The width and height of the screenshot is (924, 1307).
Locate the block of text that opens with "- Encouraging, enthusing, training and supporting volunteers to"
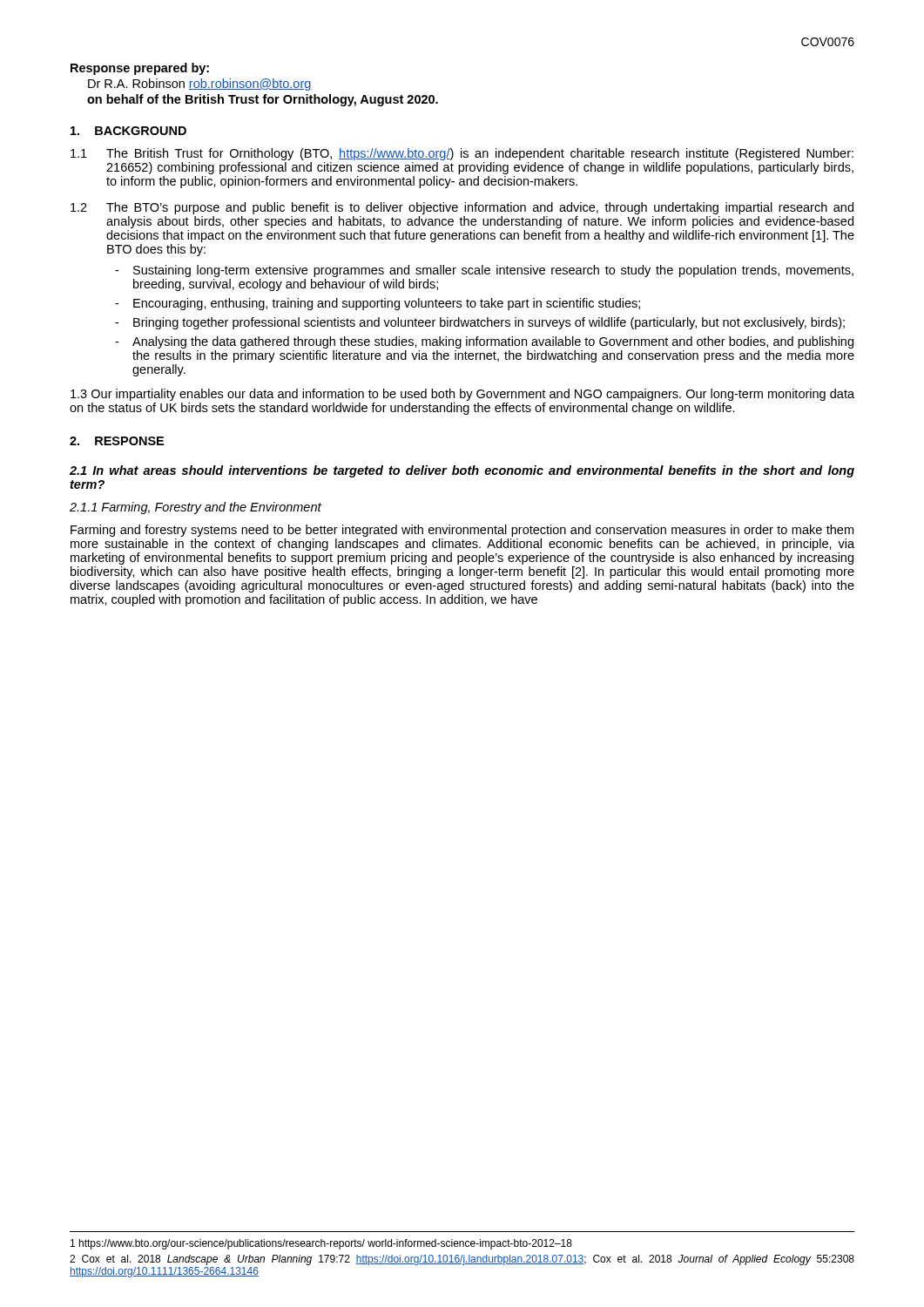(485, 303)
